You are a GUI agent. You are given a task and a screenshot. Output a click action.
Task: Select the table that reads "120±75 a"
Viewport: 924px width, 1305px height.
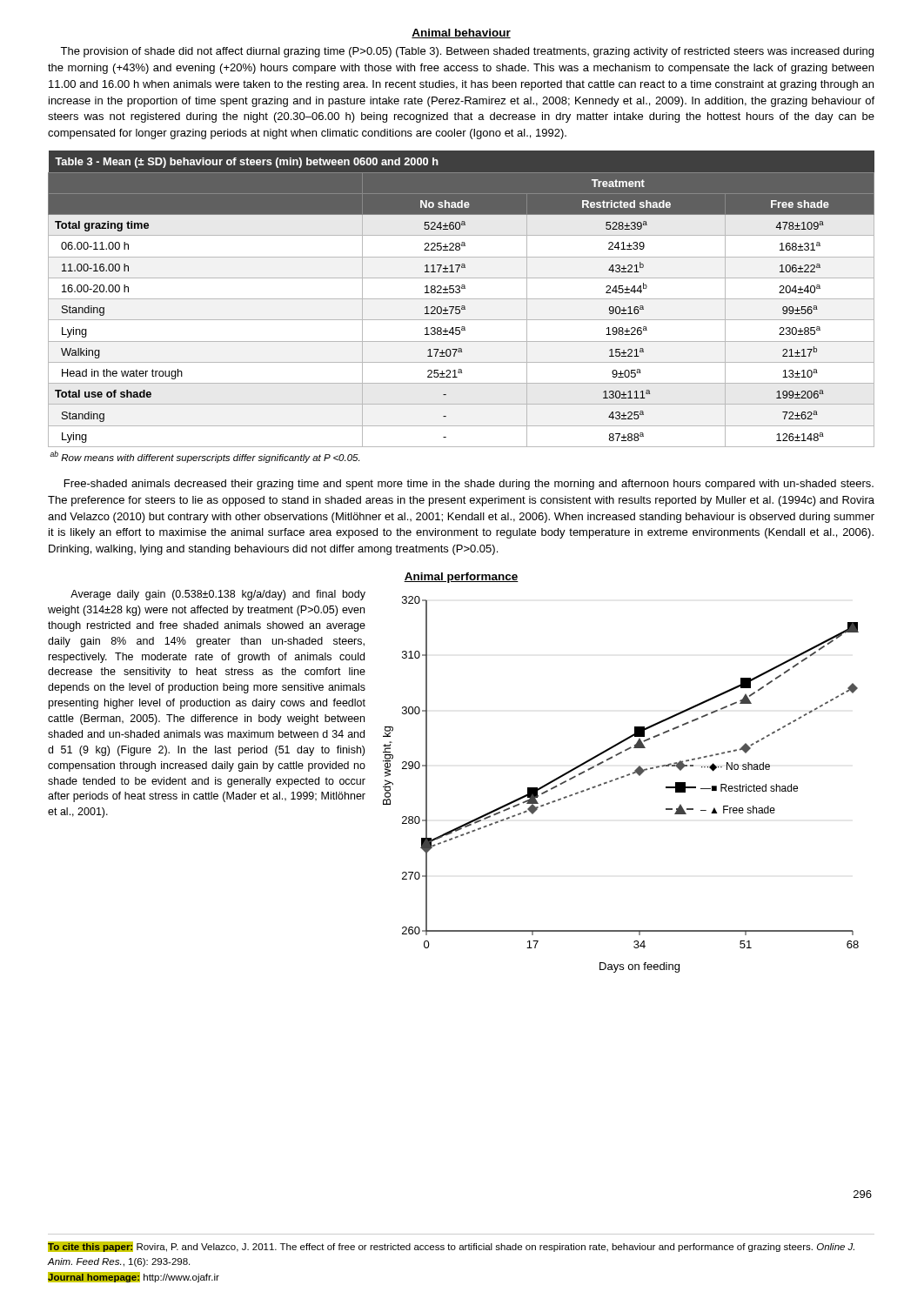461,308
